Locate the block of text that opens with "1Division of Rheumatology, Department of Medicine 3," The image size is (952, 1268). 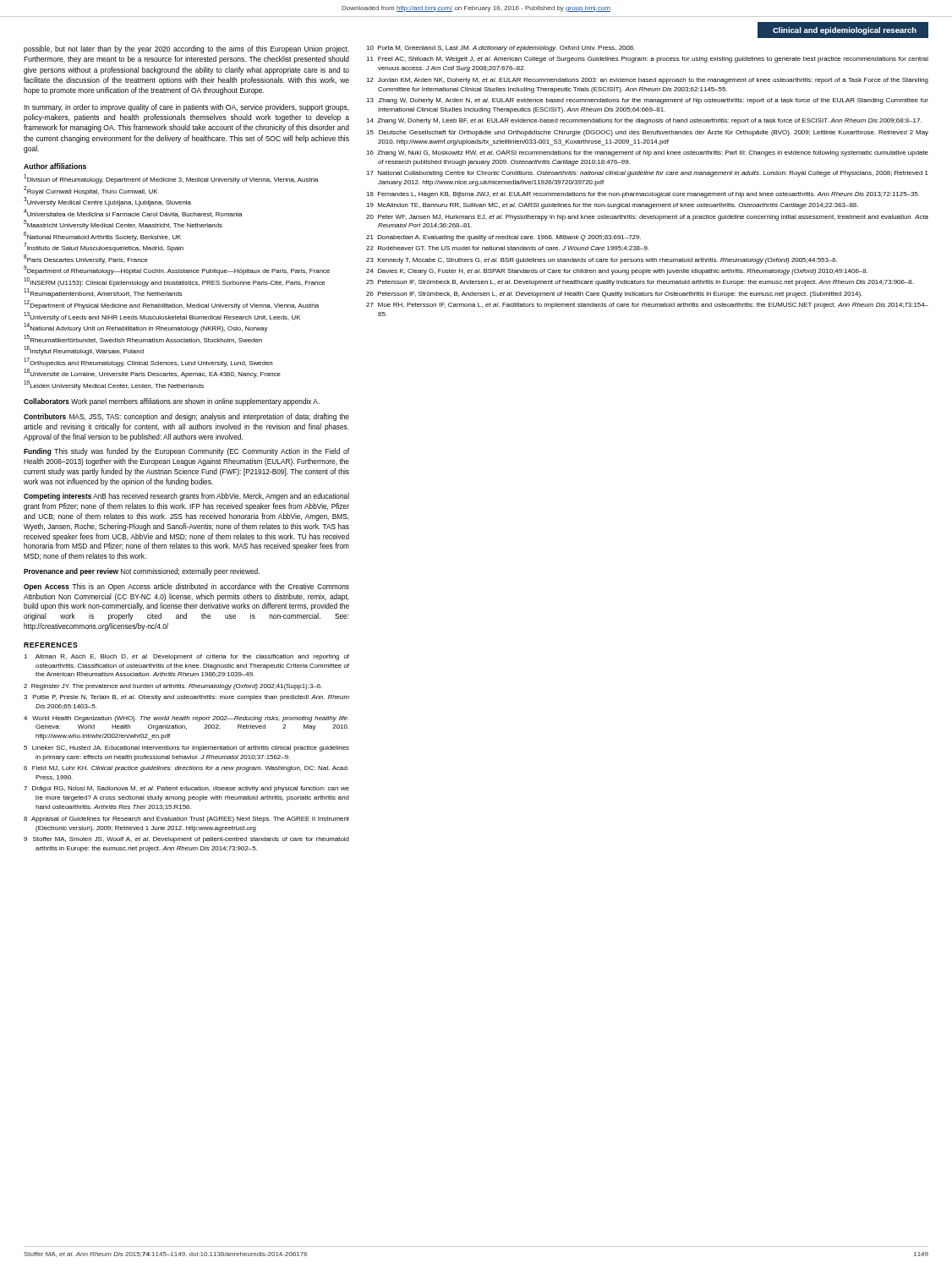pos(177,281)
